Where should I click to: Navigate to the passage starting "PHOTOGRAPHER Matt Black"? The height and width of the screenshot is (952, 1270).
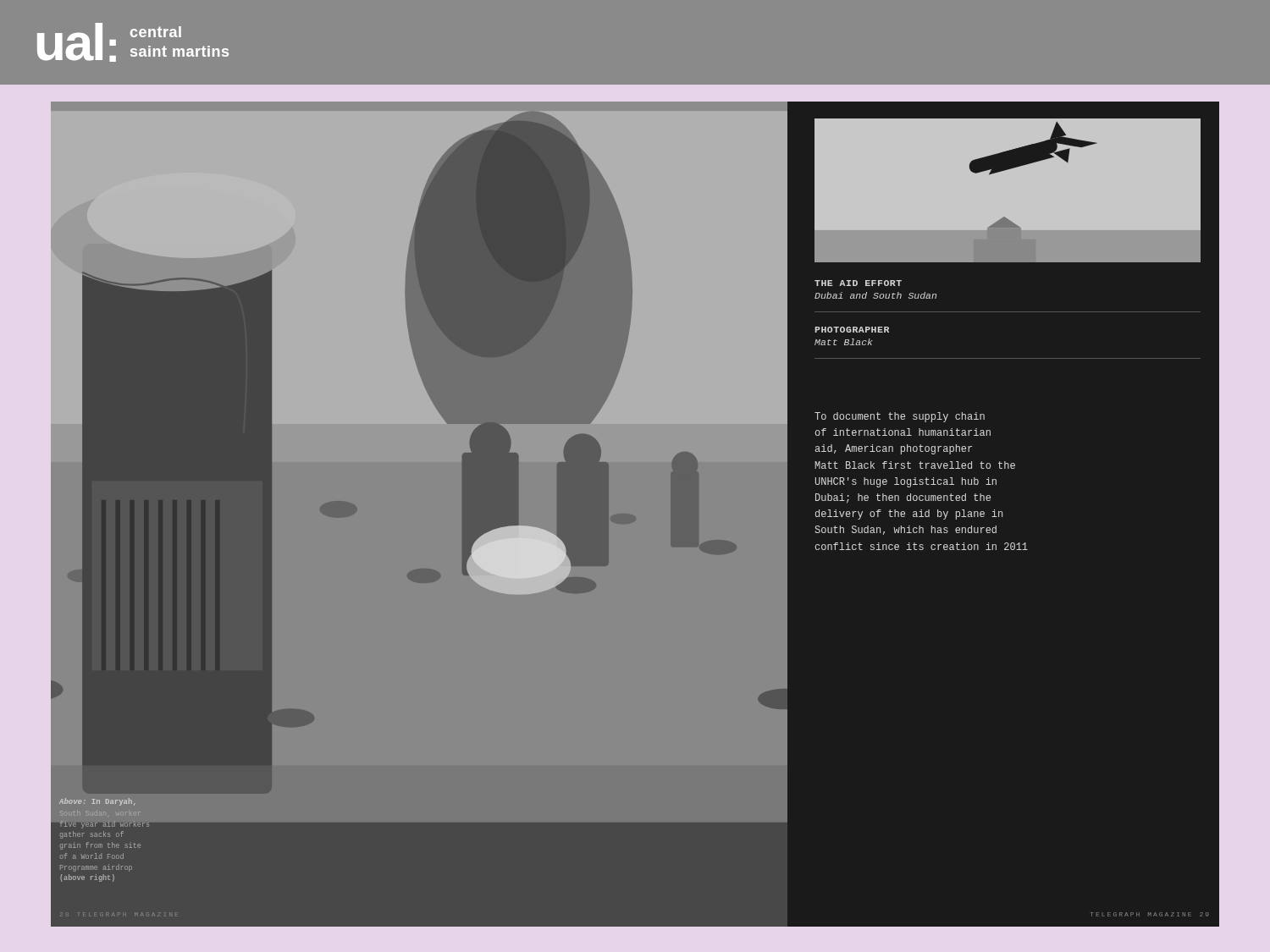[x=852, y=330]
